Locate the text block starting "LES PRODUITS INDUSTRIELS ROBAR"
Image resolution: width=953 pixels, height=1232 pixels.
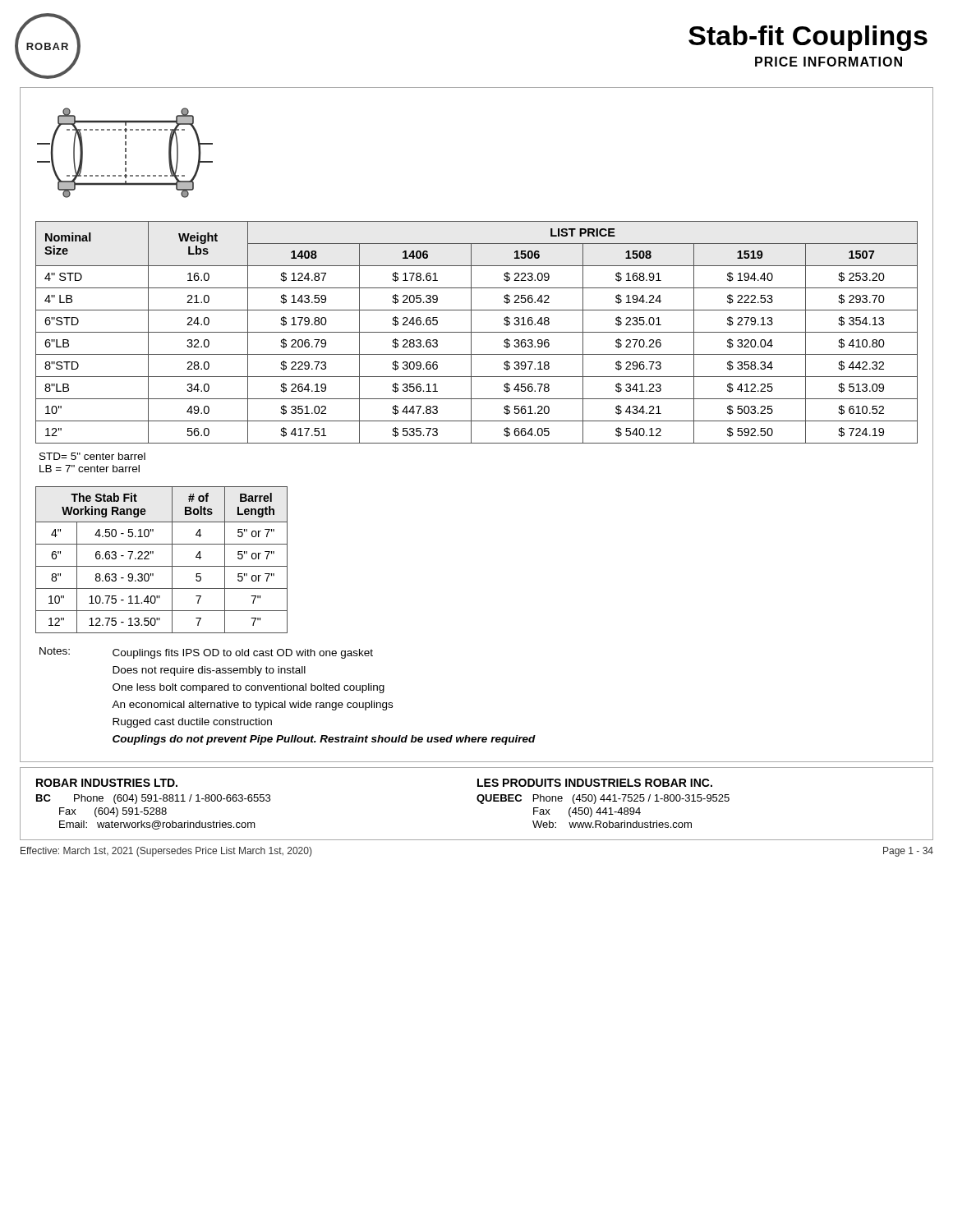coord(697,803)
